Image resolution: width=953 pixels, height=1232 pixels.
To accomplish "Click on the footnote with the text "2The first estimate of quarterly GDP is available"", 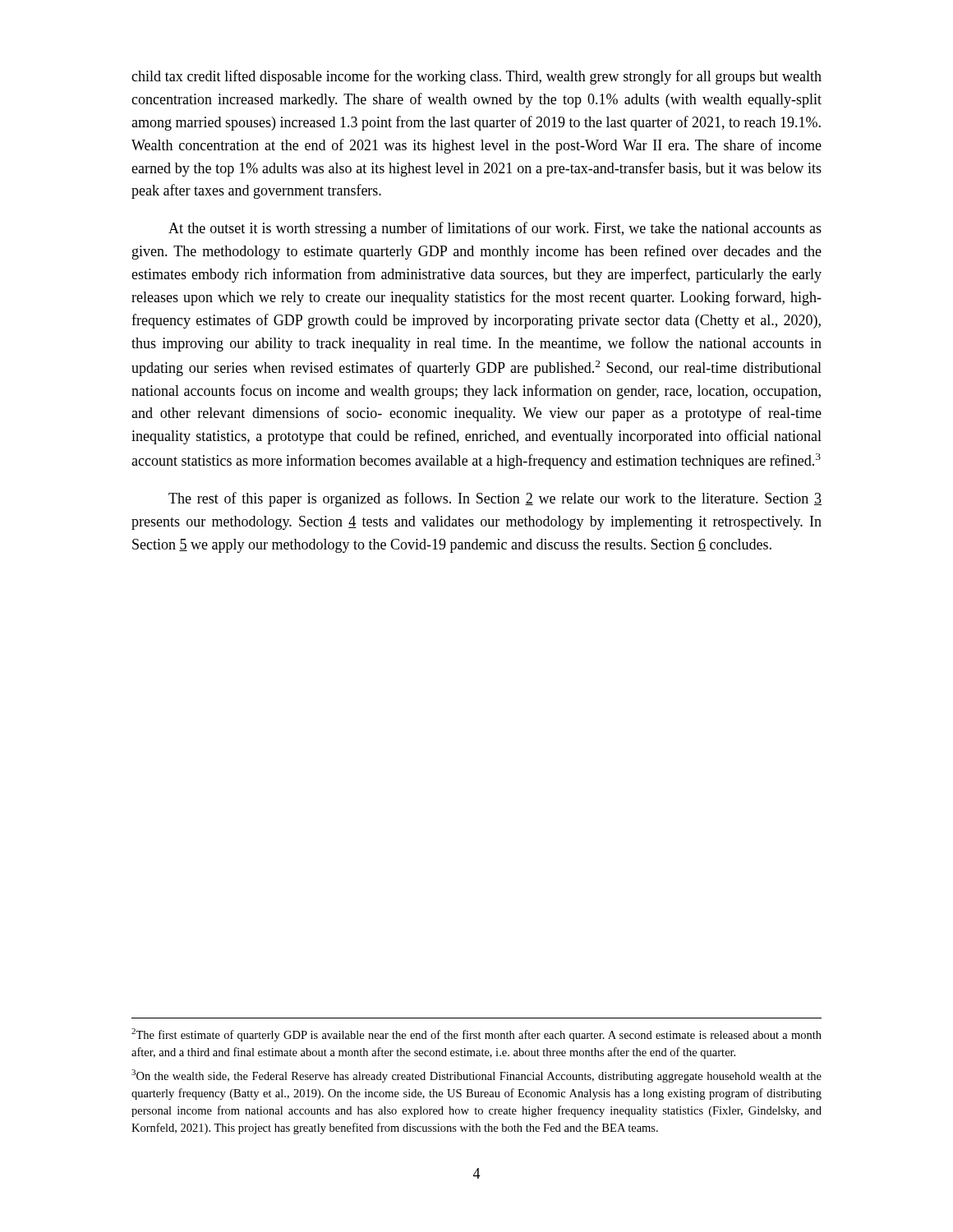I will click(476, 1042).
